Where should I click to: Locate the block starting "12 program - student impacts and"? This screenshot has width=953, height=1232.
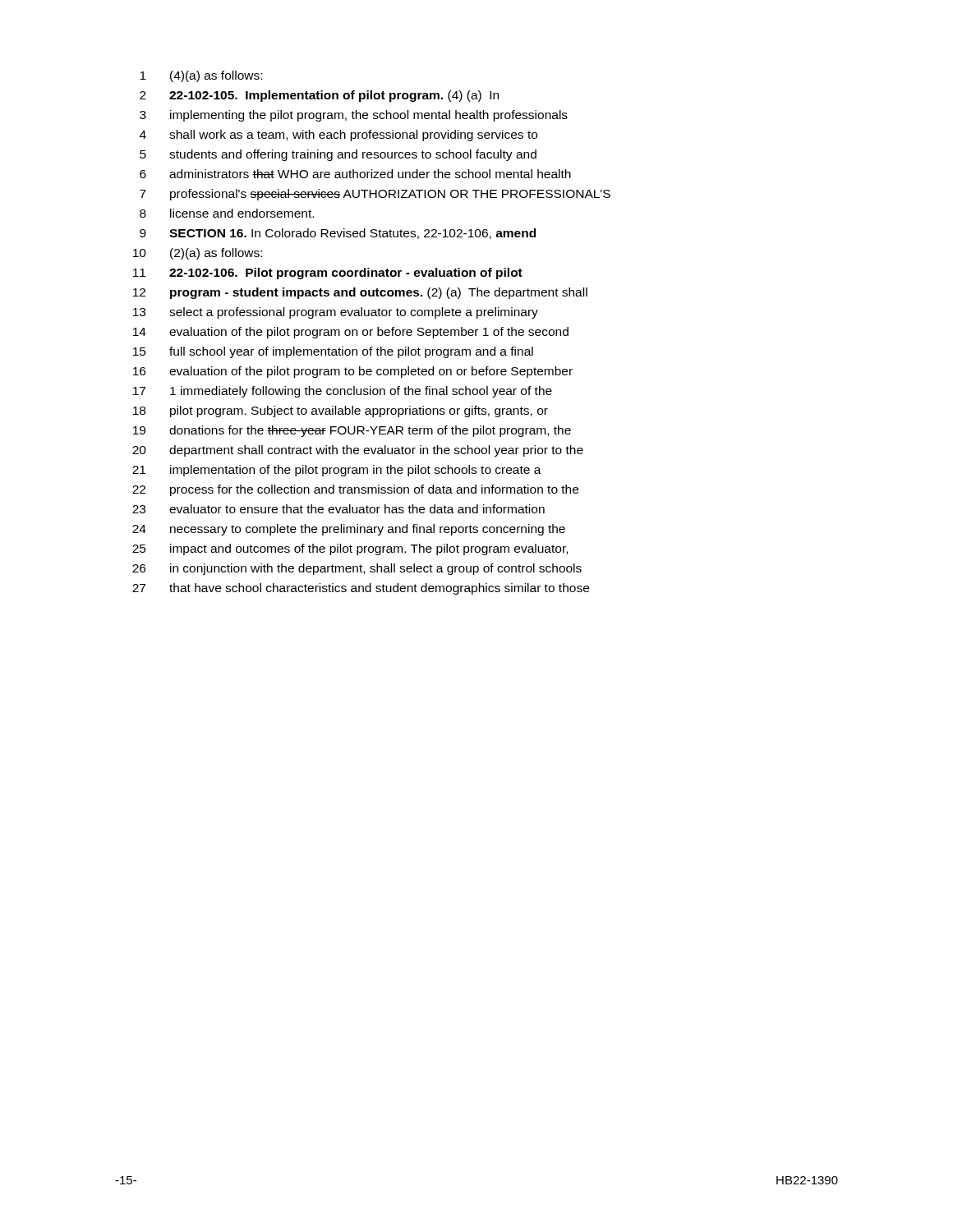coord(476,293)
